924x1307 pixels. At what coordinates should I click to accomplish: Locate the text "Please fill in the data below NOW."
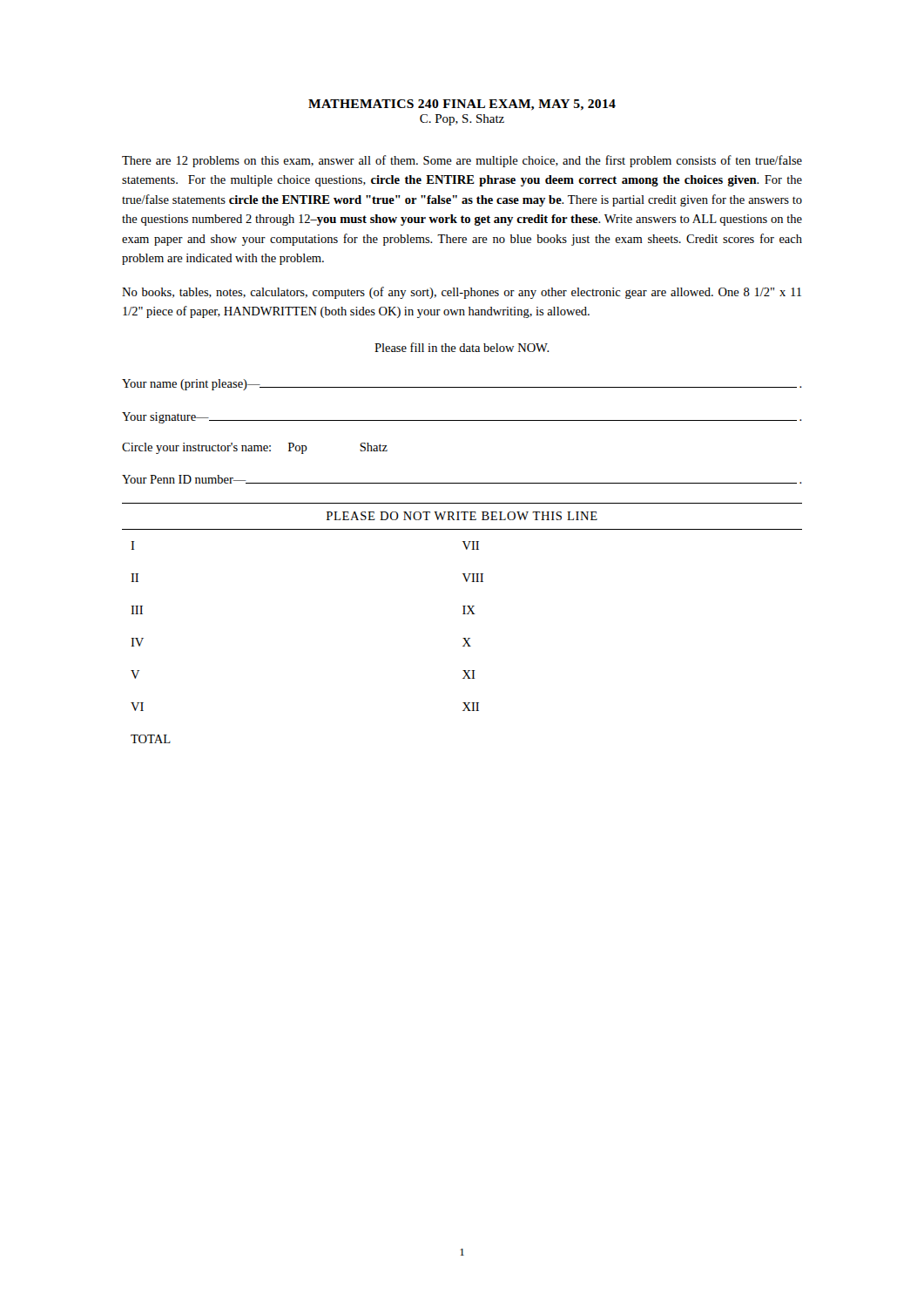coord(462,347)
